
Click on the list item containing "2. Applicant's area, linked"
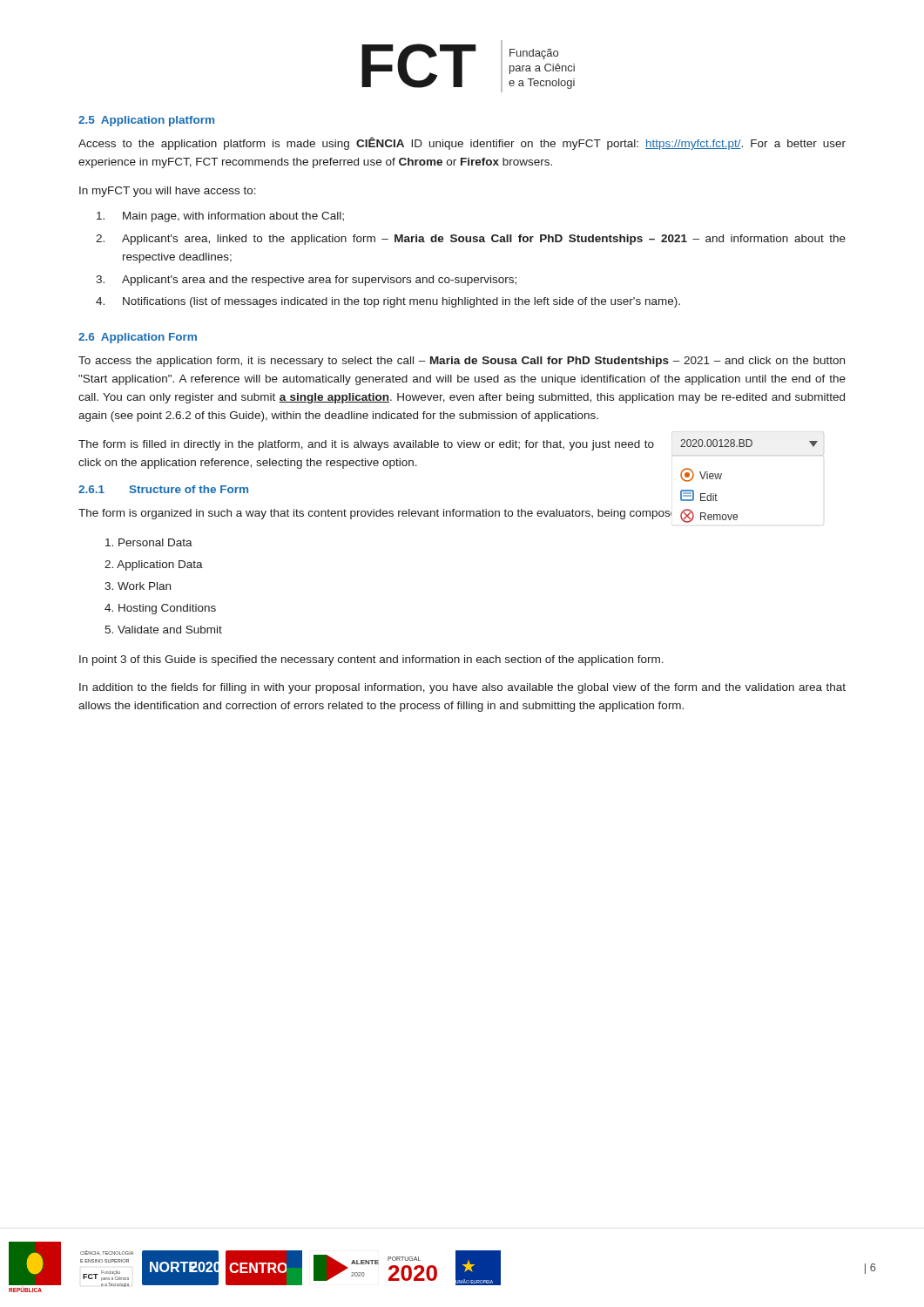471,248
